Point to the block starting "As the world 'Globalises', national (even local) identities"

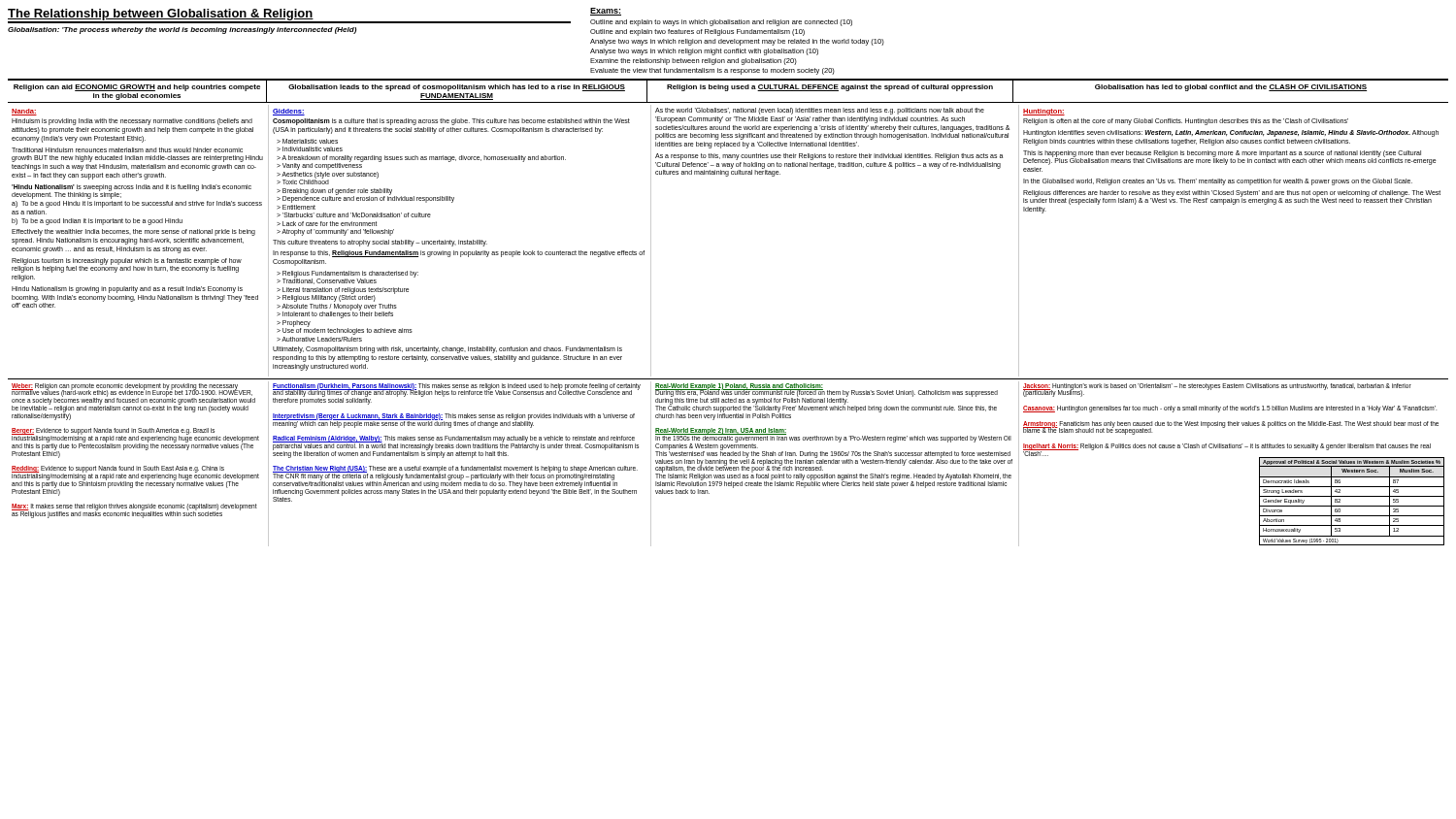835,142
